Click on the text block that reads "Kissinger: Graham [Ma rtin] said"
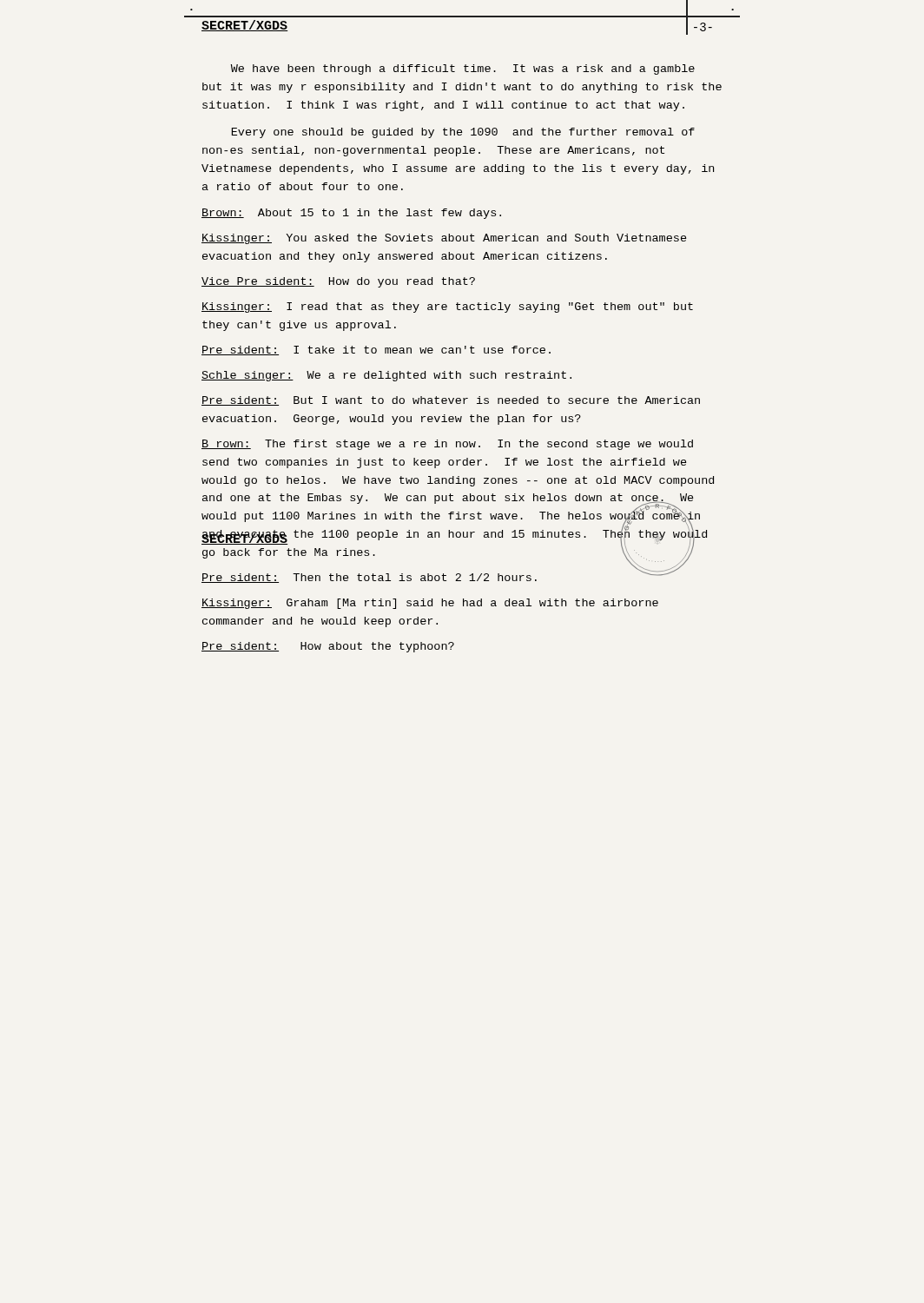The height and width of the screenshot is (1303, 924). pos(430,612)
